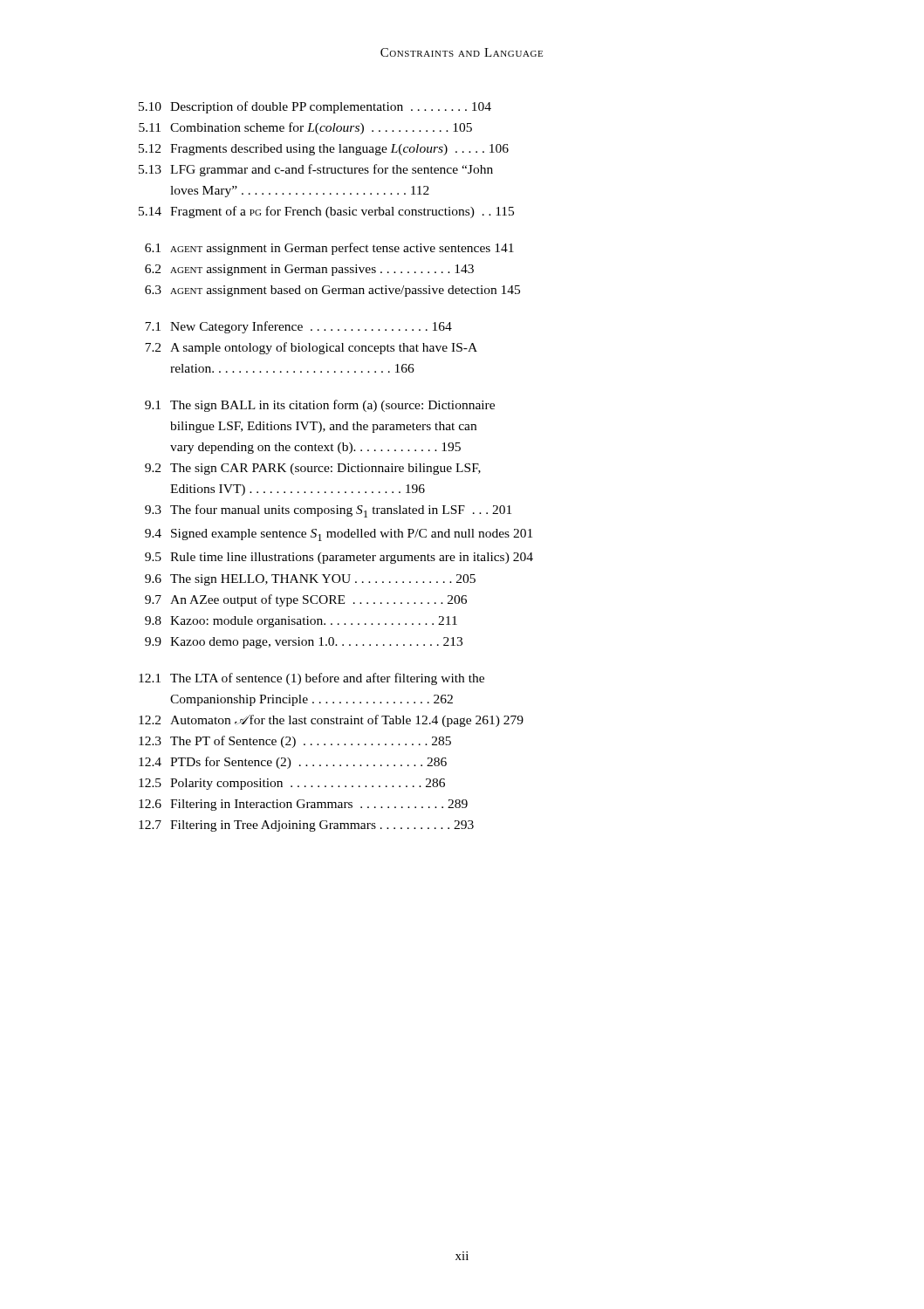The height and width of the screenshot is (1309, 924).
Task: Navigate to the text block starting "12.1 The LTA"
Action: click(x=466, y=688)
